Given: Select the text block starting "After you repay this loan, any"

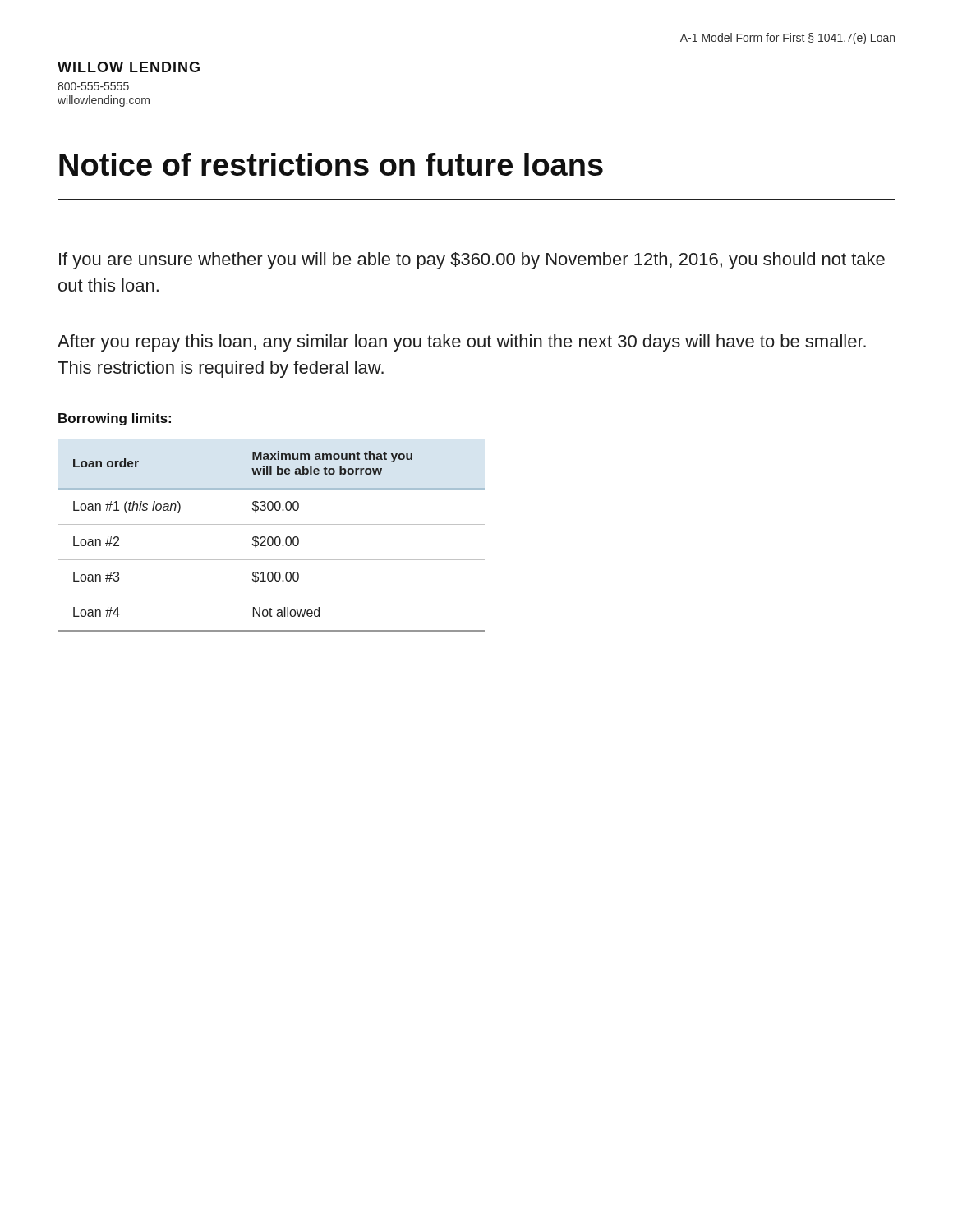Looking at the screenshot, I should pos(462,354).
